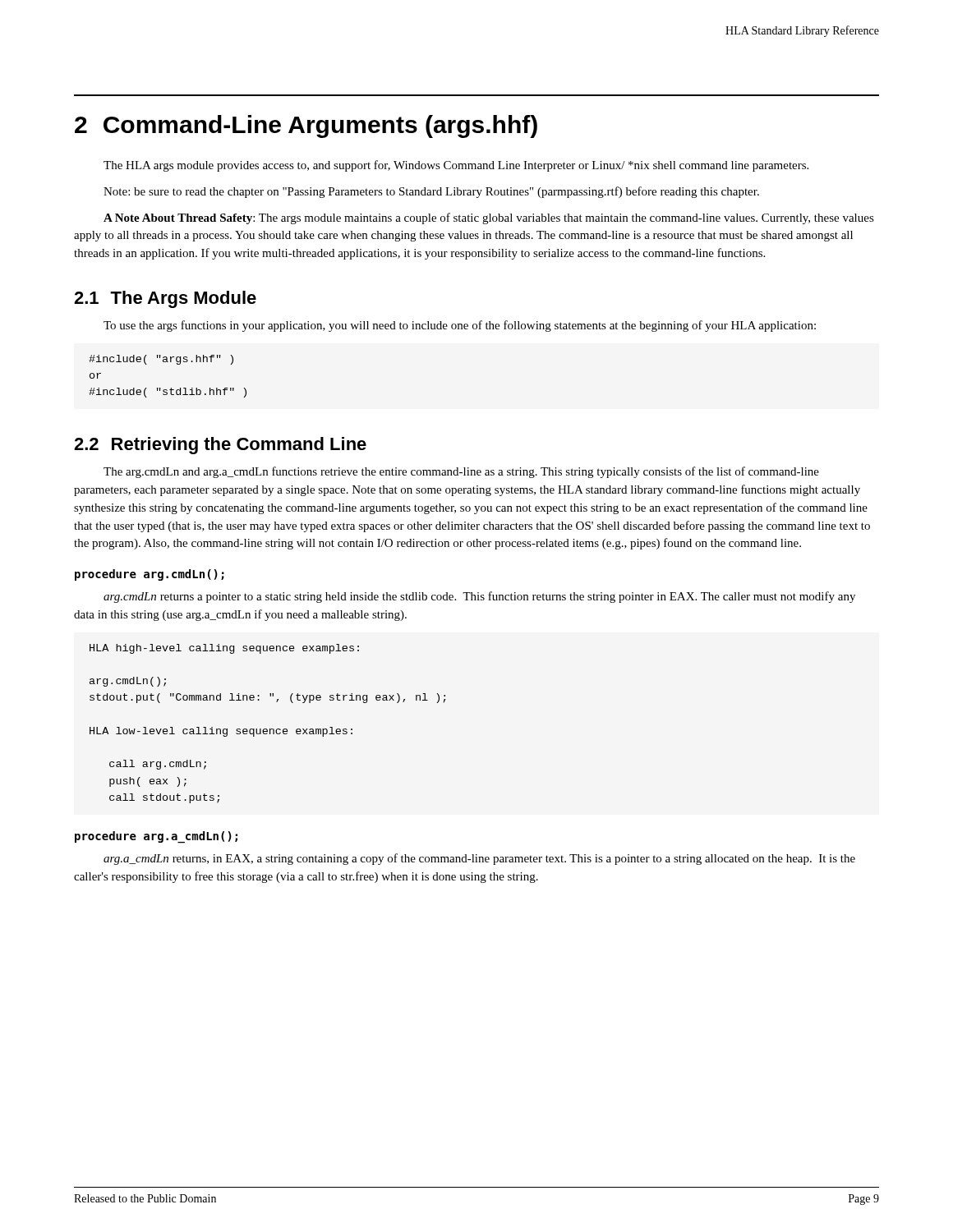The width and height of the screenshot is (953, 1232).
Task: Where does it say "2.2Retrieving the Command Line"?
Action: [x=220, y=446]
